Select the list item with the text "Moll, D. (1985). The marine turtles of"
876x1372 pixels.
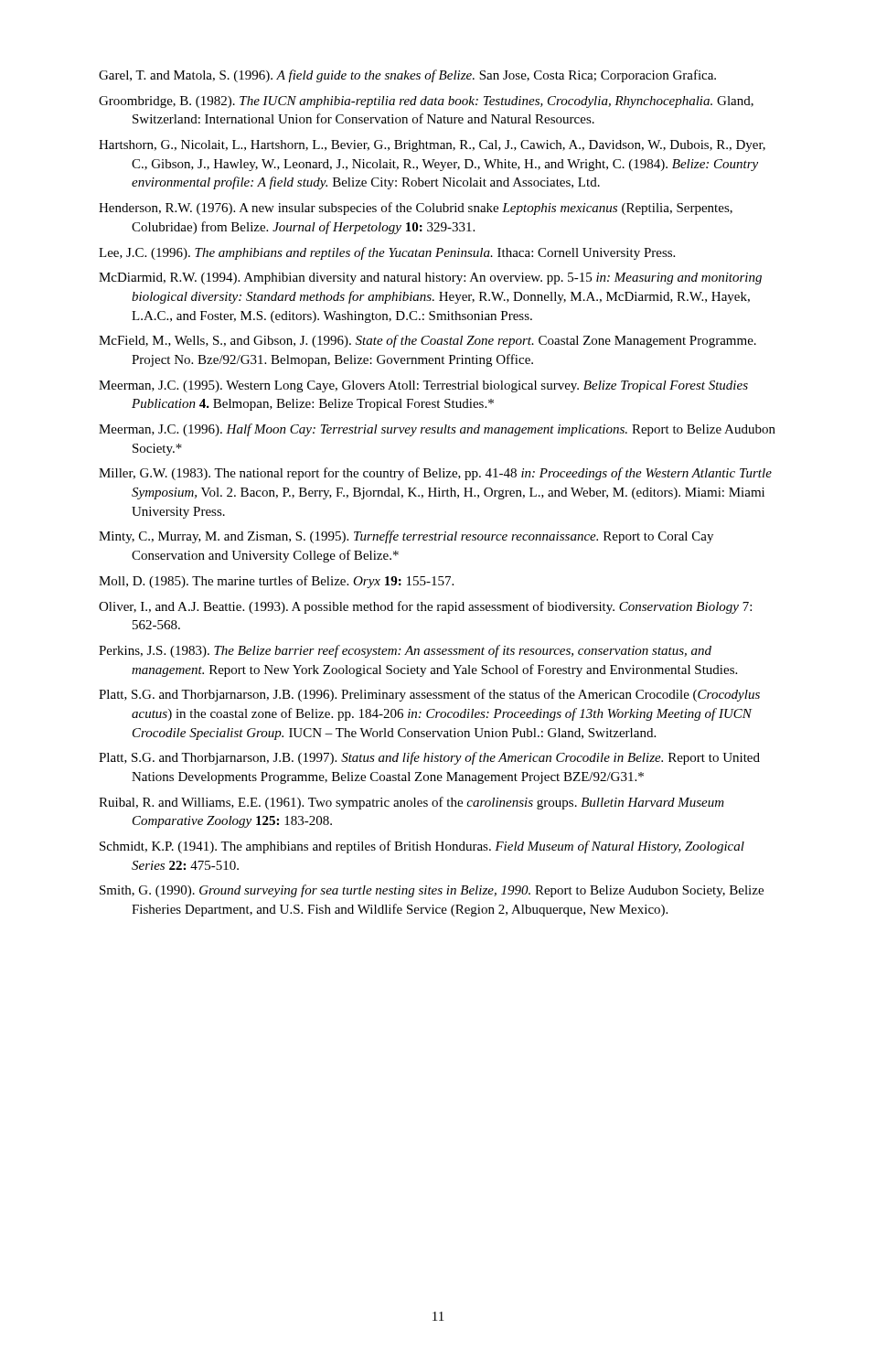[277, 581]
